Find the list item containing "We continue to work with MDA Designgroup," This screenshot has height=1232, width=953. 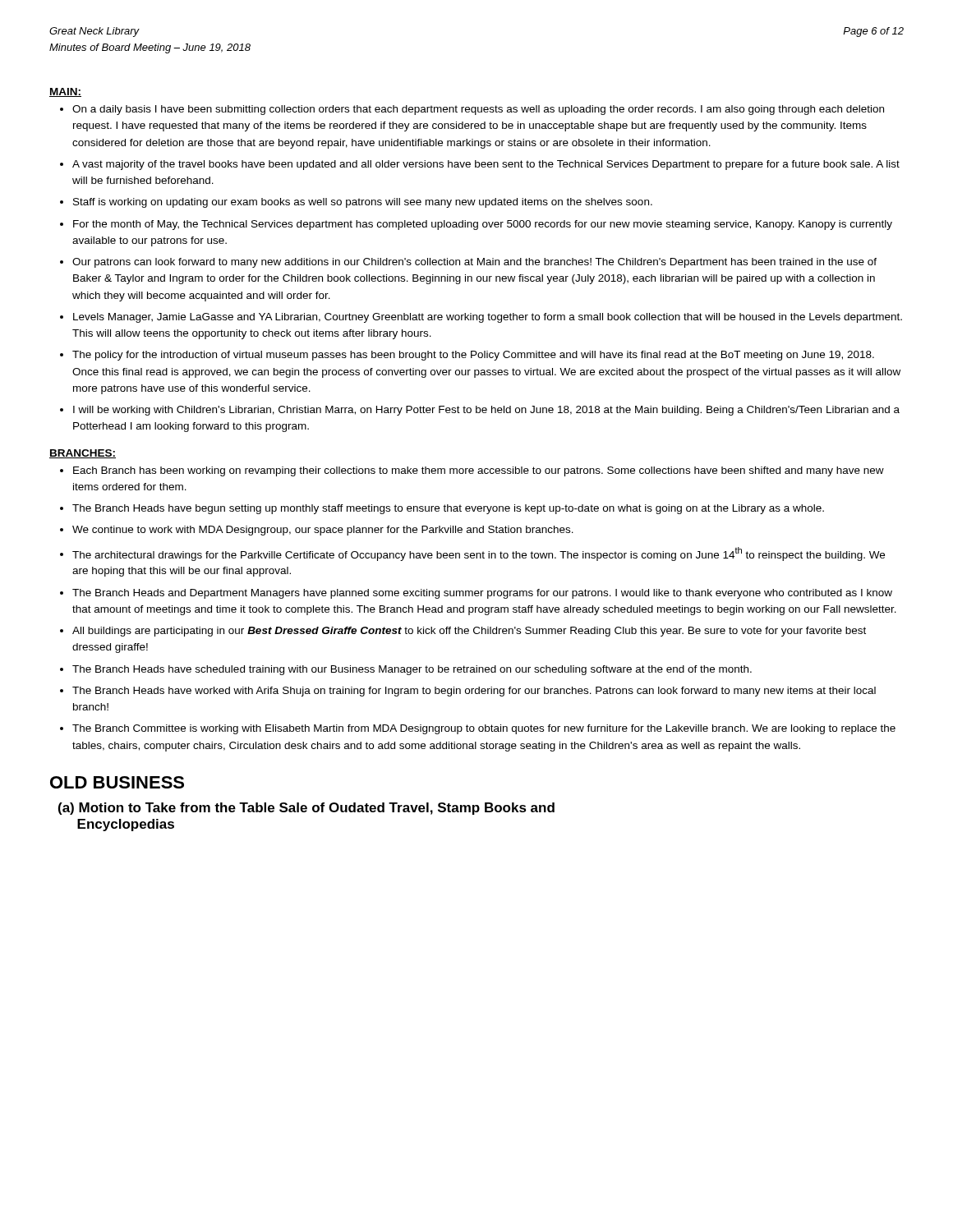pos(323,530)
